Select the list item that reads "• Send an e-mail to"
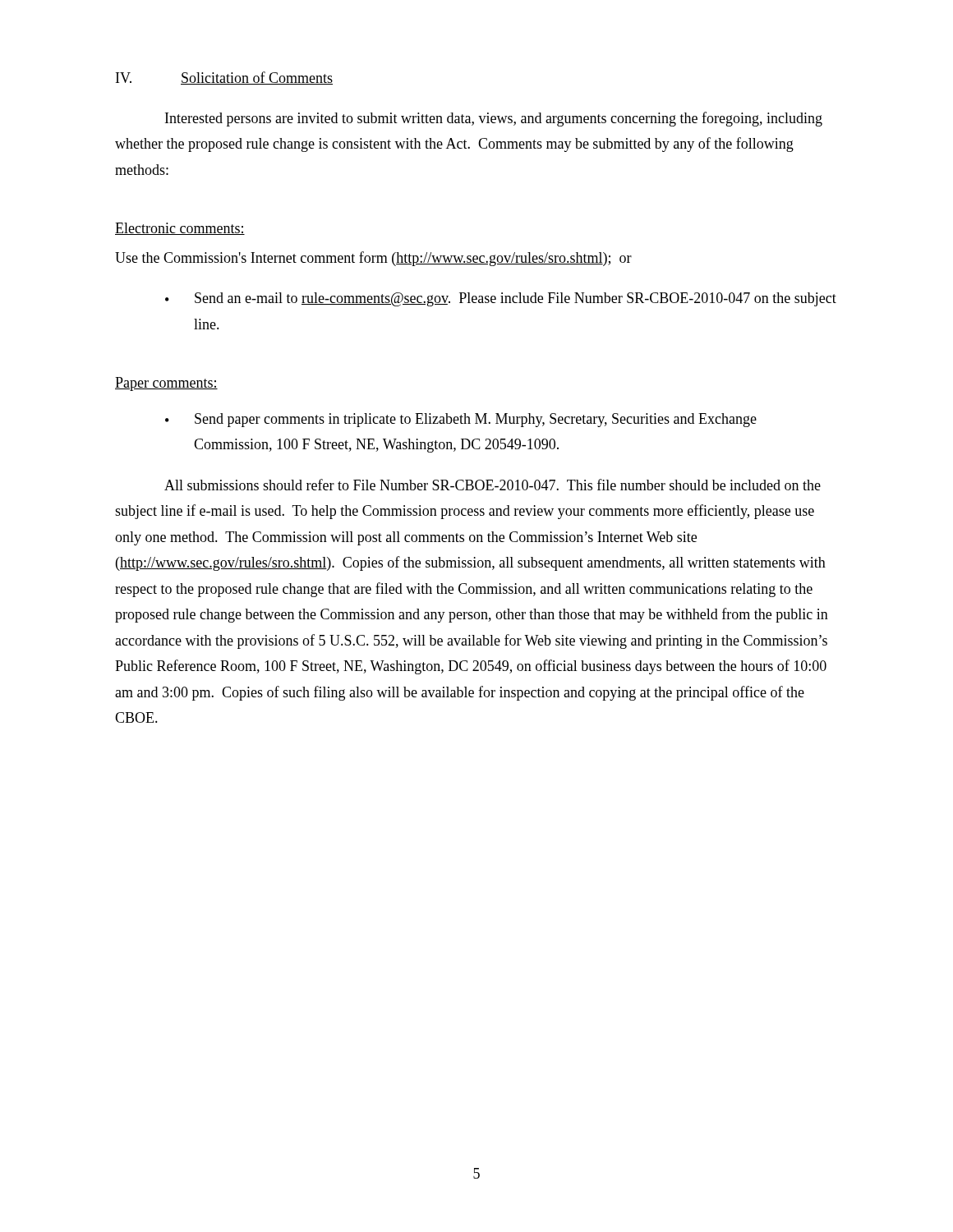This screenshot has height=1232, width=953. (501, 312)
